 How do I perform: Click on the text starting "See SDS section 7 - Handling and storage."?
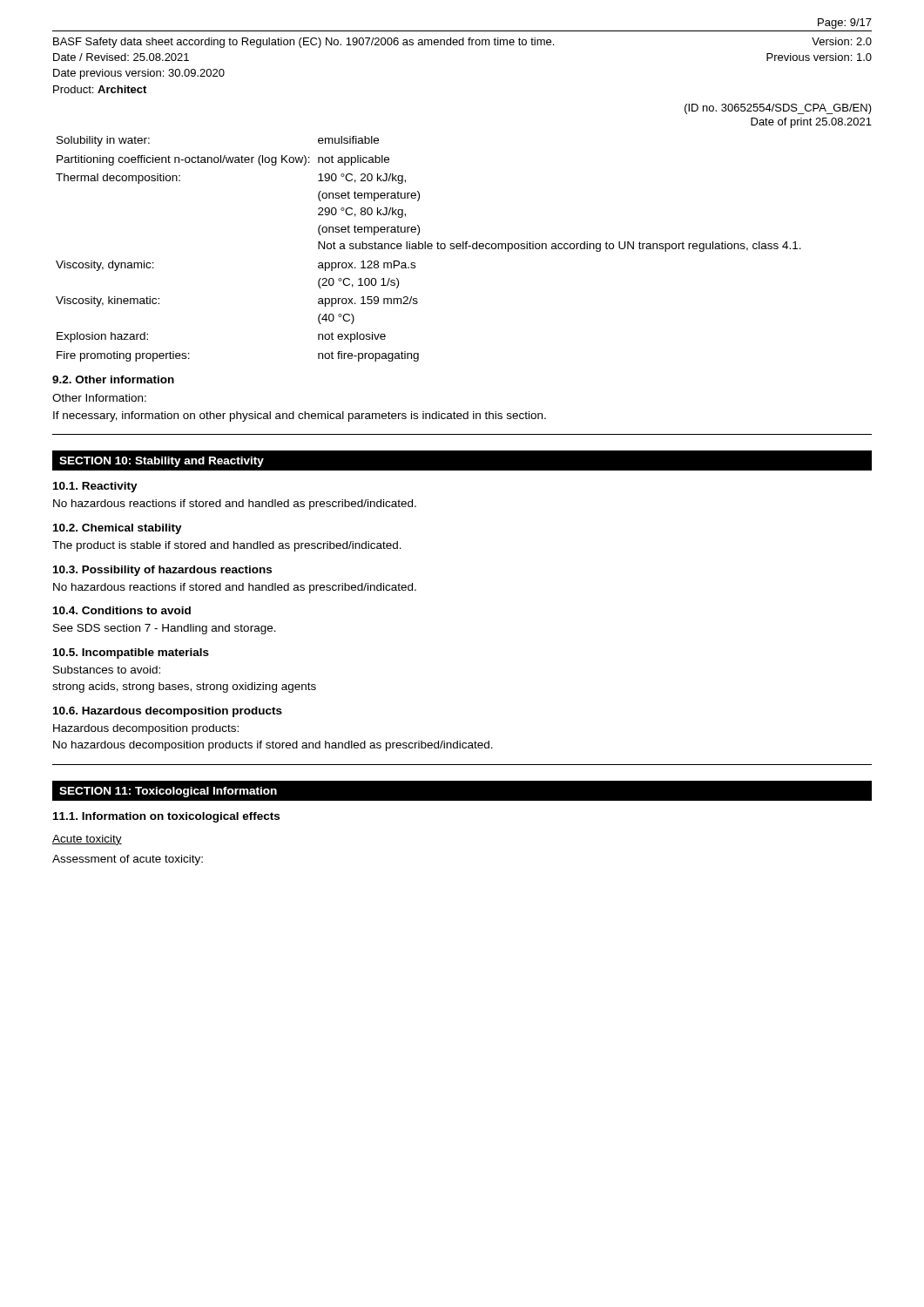[164, 628]
